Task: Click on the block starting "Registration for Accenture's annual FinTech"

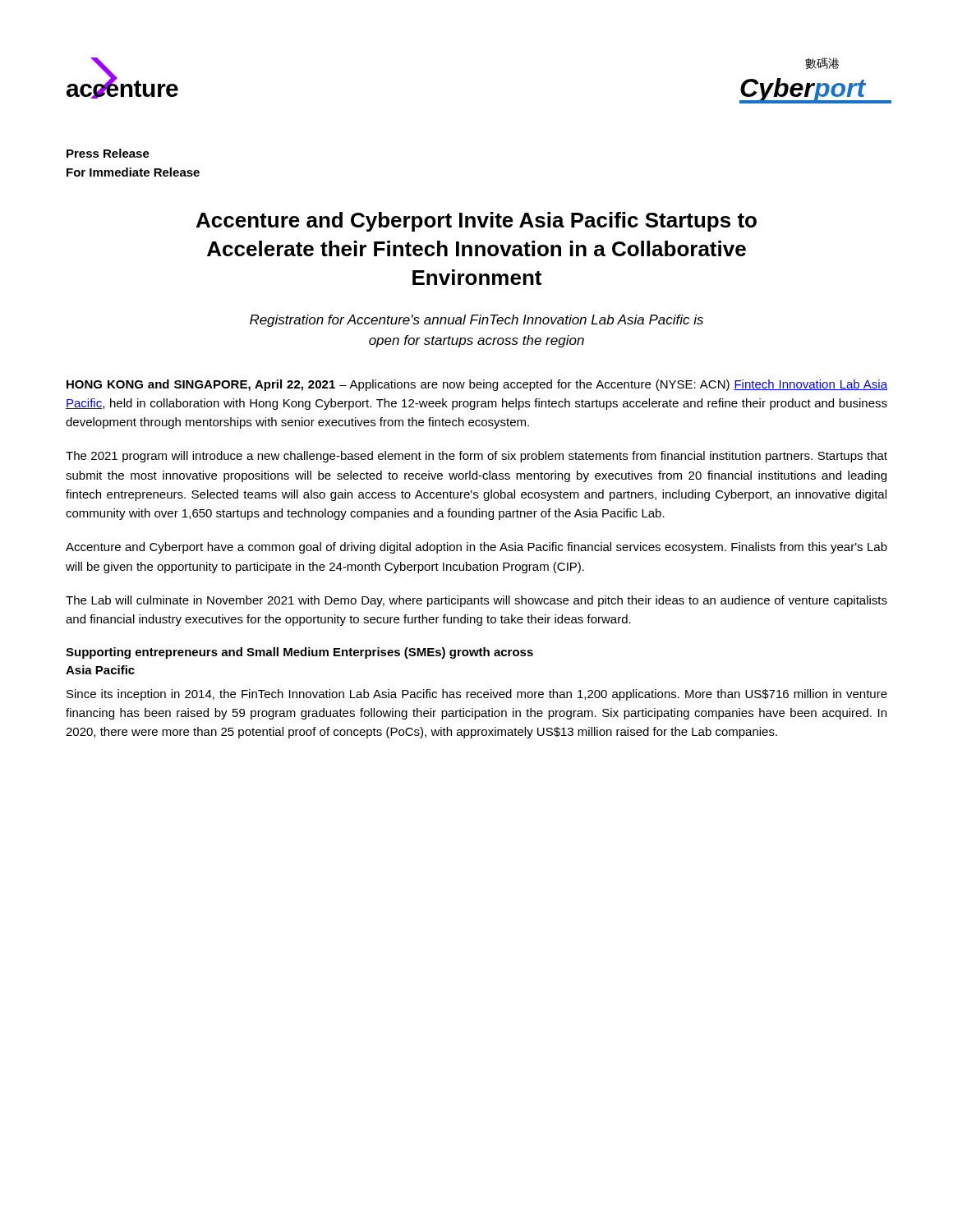Action: point(476,330)
